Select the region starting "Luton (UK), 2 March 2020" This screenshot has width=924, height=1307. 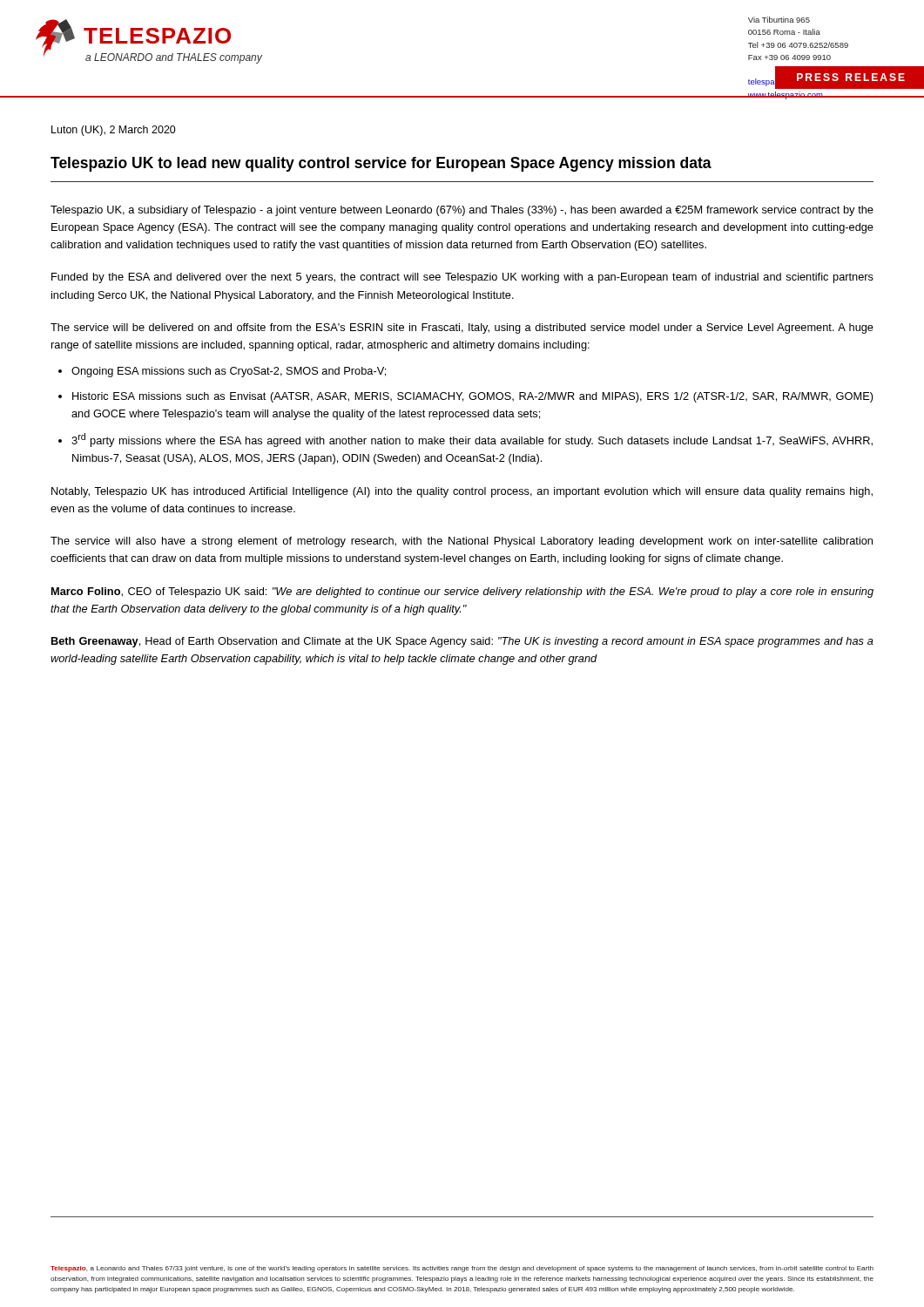pyautogui.click(x=113, y=130)
